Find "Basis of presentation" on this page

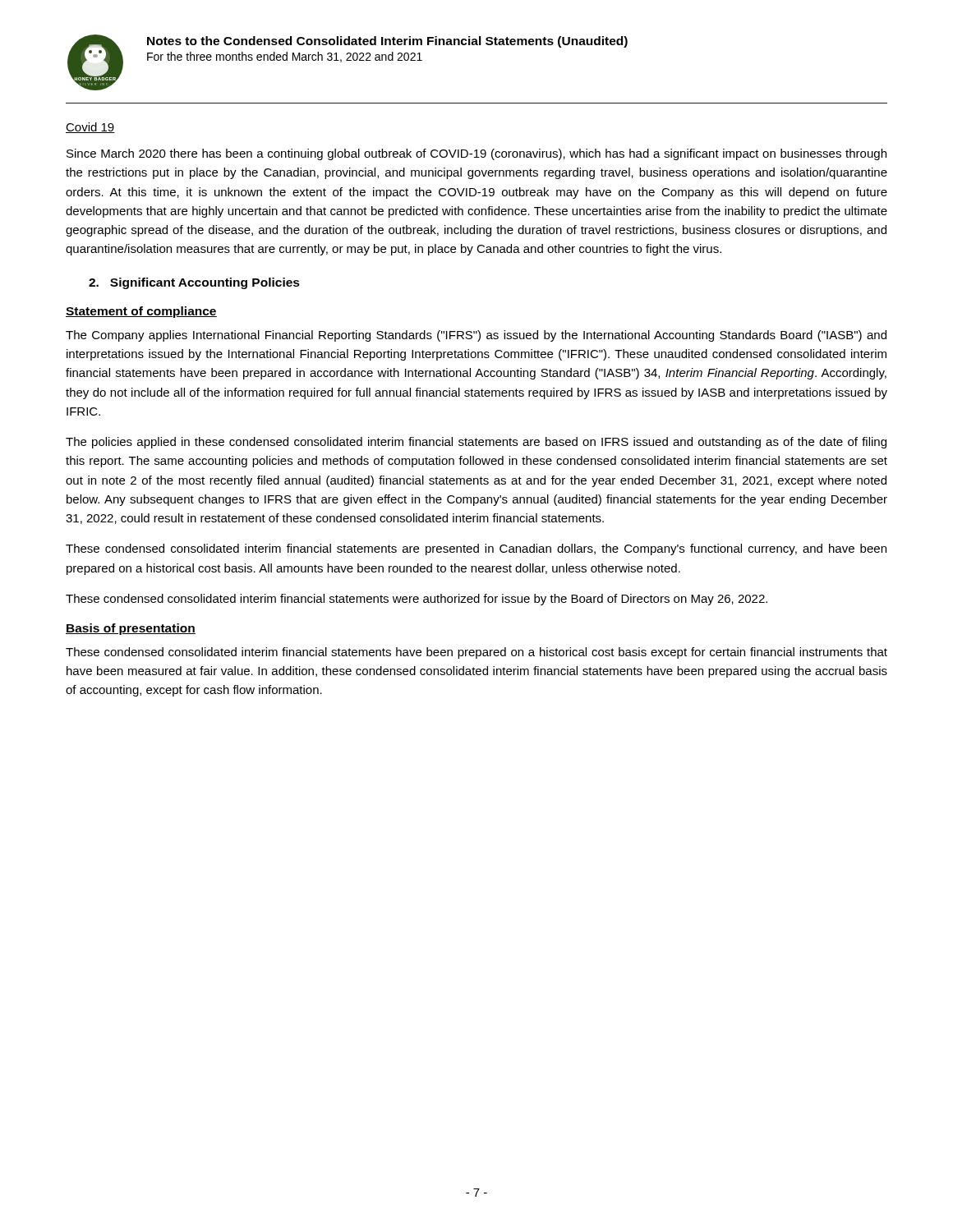click(130, 628)
